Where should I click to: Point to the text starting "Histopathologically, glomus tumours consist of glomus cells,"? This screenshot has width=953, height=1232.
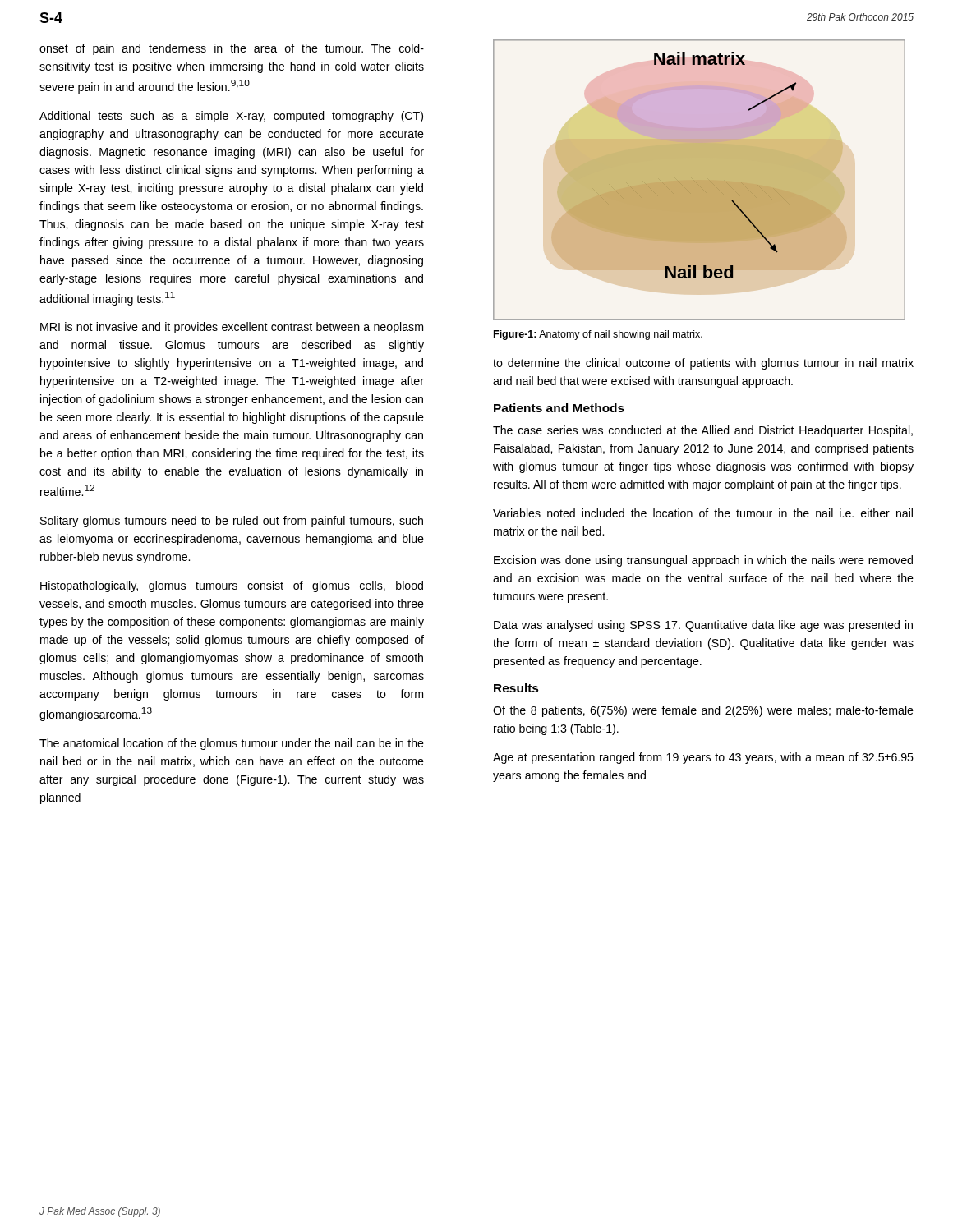click(232, 650)
